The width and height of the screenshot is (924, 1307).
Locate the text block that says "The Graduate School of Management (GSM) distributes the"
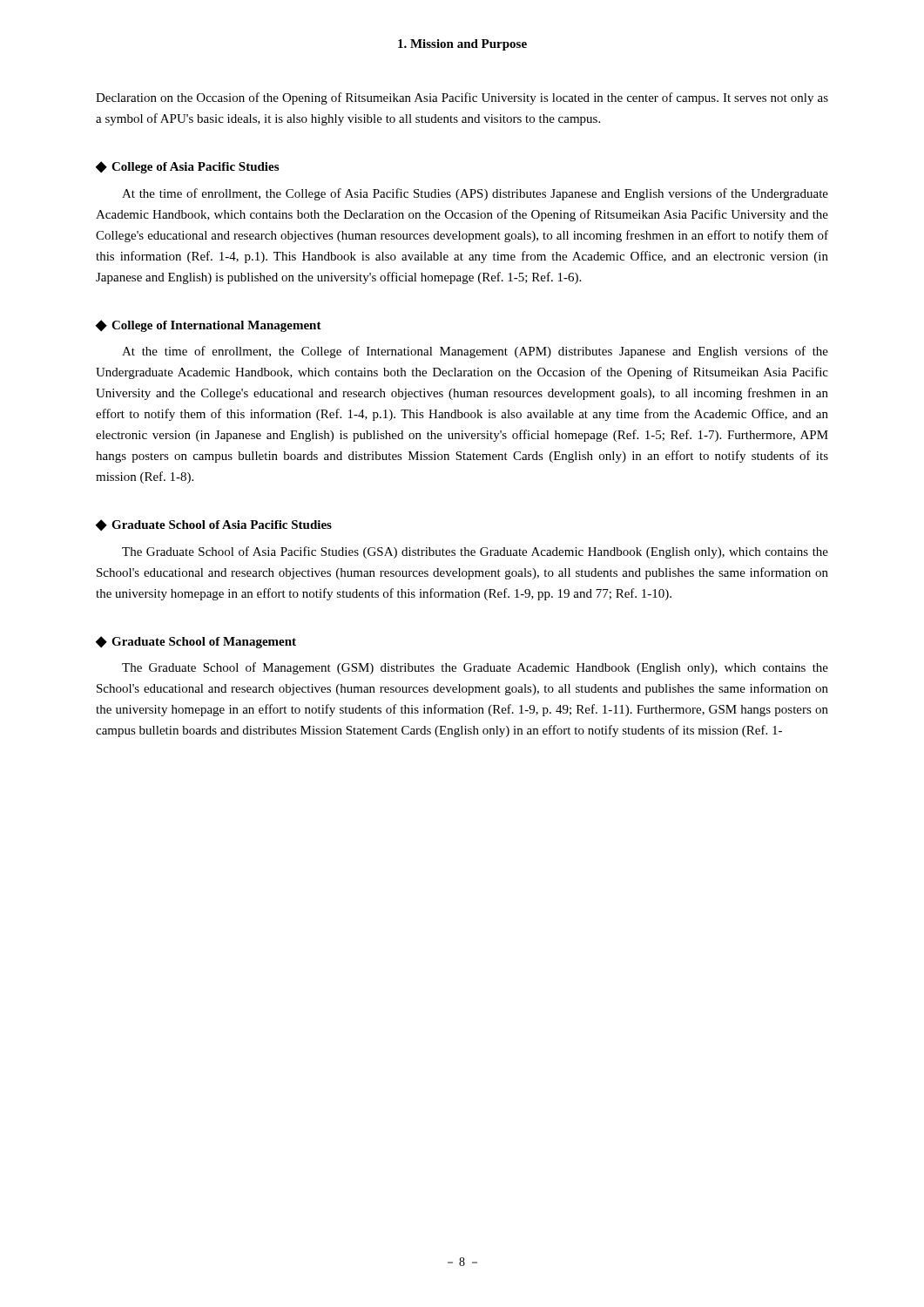[x=462, y=699]
